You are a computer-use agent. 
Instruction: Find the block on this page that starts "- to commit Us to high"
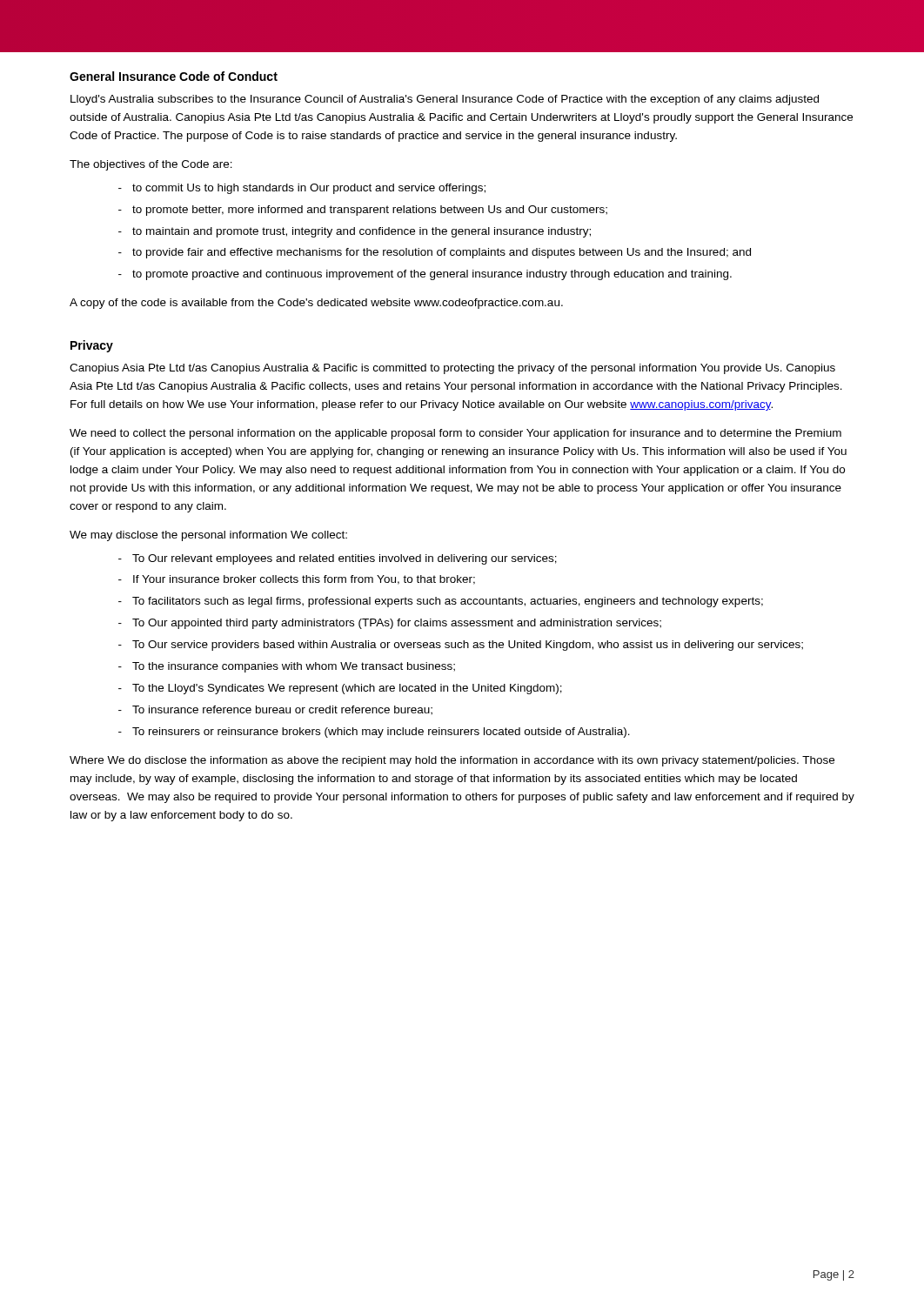(x=462, y=188)
